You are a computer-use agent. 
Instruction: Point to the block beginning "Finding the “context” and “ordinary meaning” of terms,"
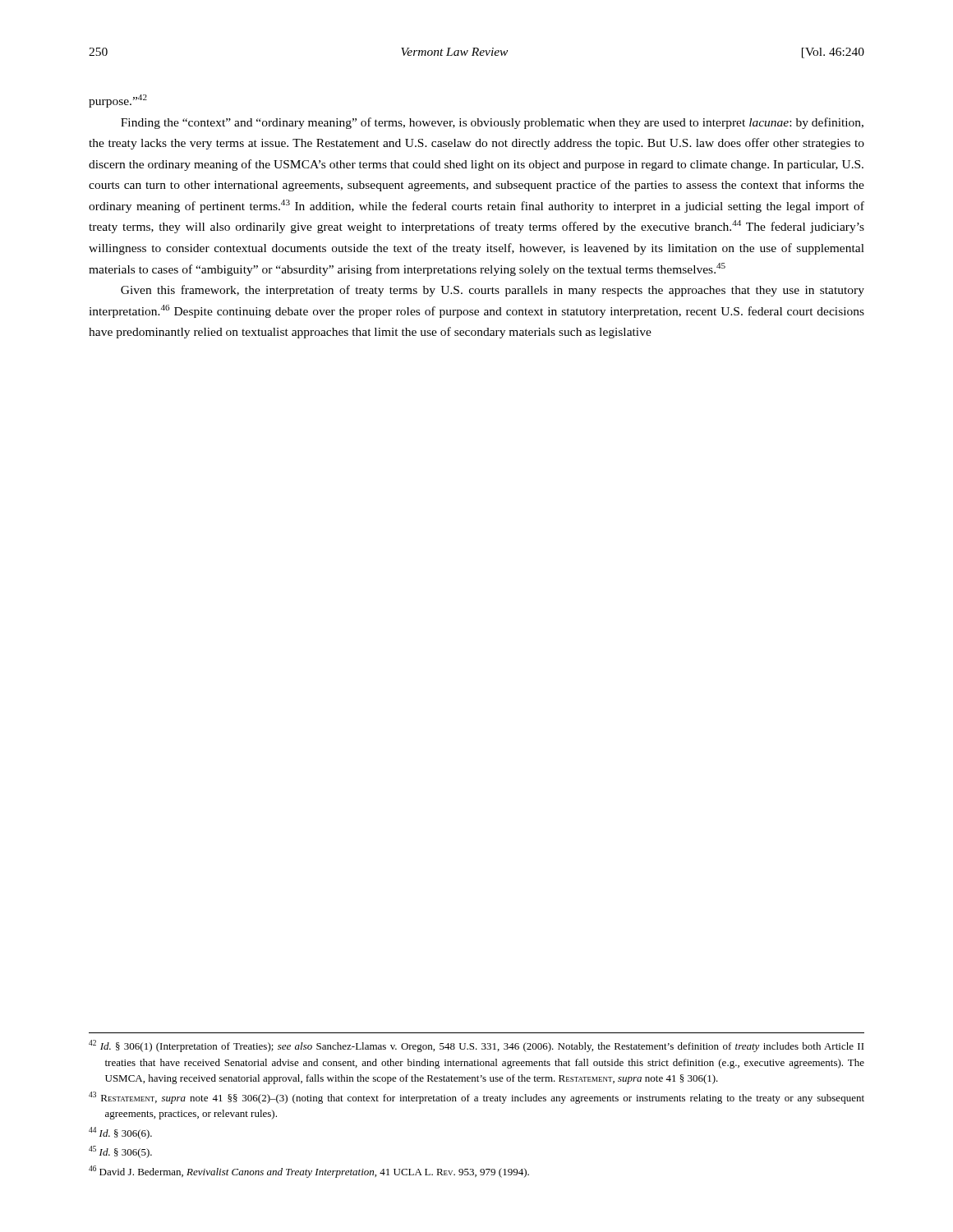pos(476,195)
